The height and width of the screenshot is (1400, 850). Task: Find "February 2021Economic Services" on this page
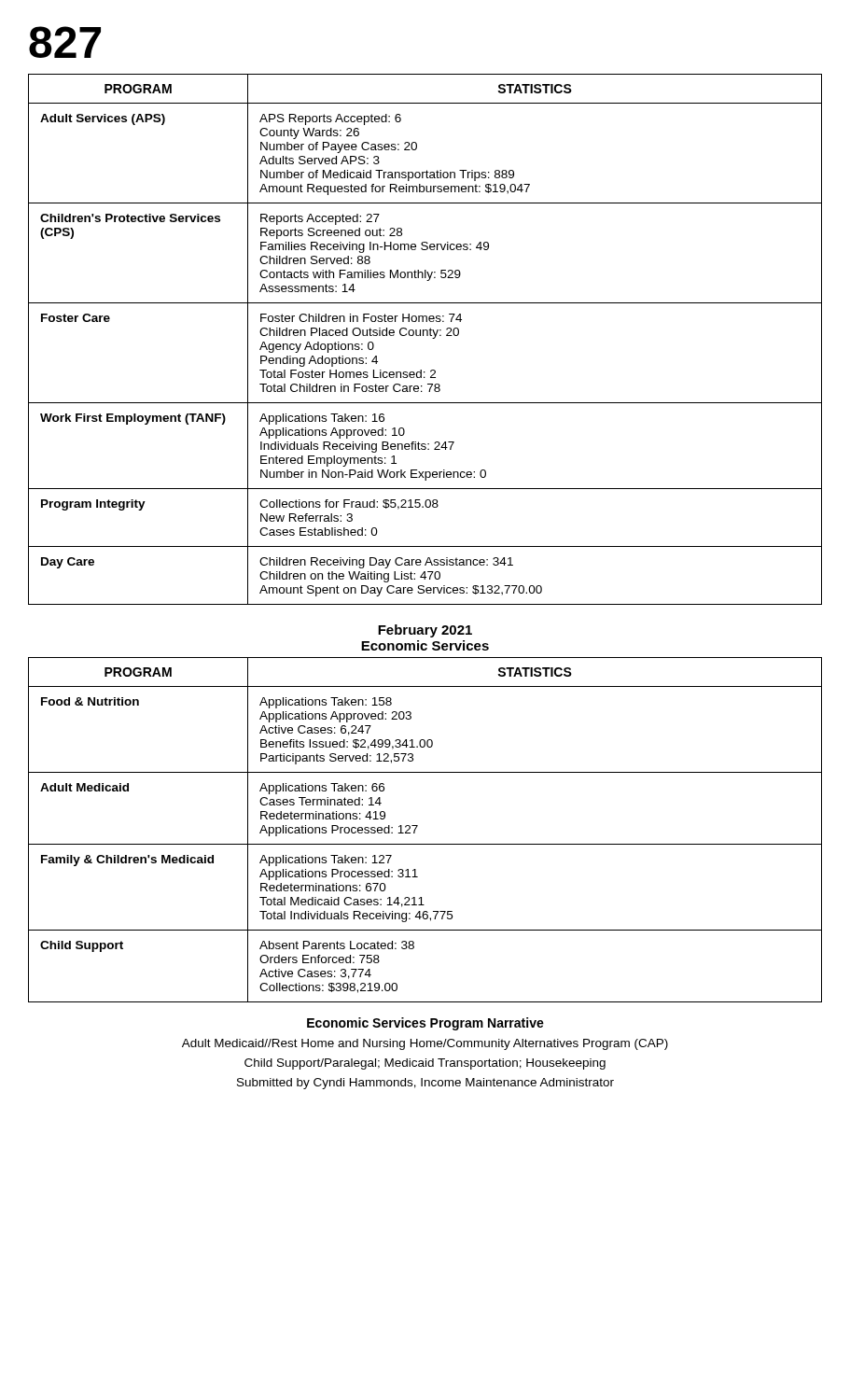(x=425, y=637)
